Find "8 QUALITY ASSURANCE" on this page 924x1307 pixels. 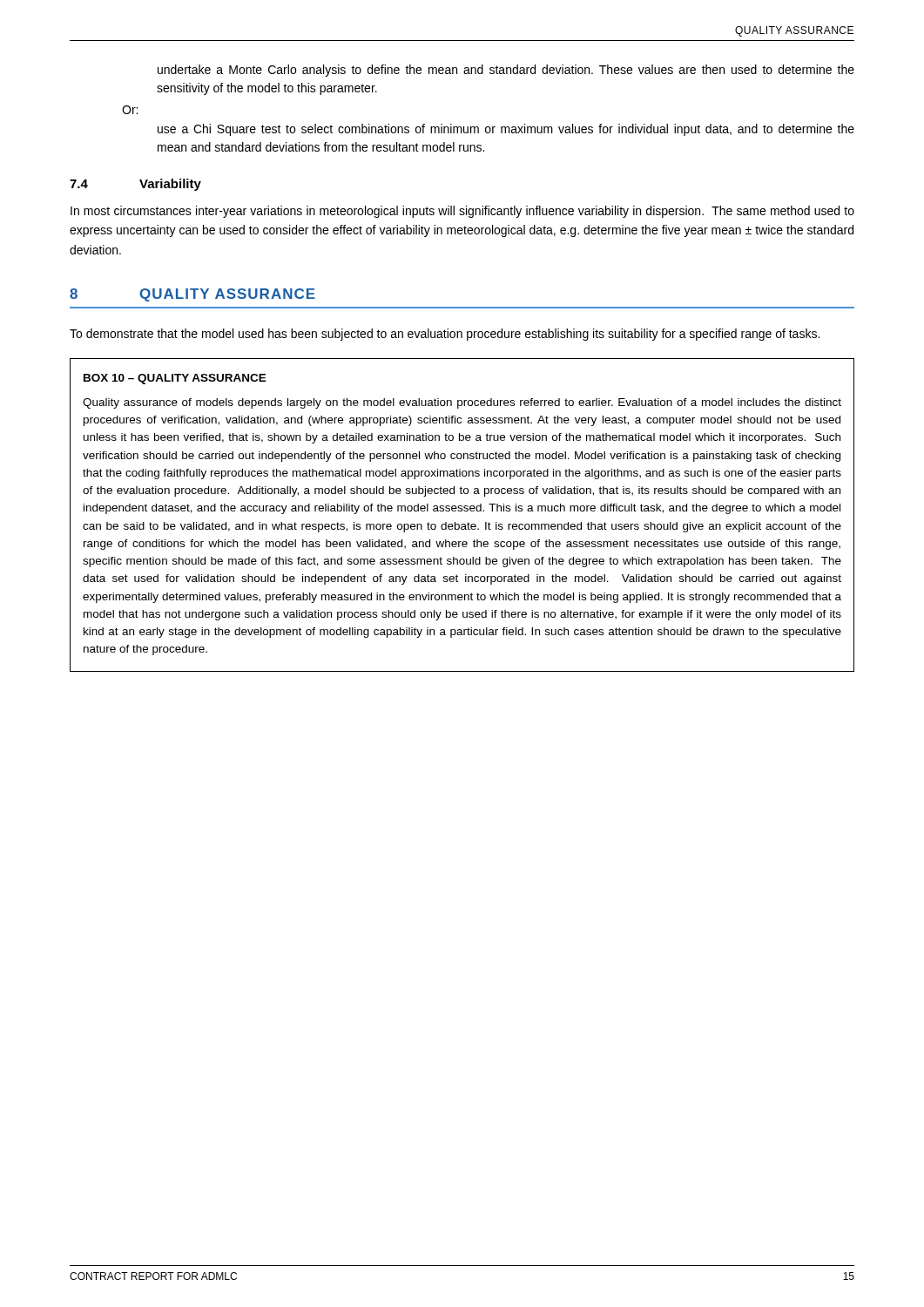point(193,295)
